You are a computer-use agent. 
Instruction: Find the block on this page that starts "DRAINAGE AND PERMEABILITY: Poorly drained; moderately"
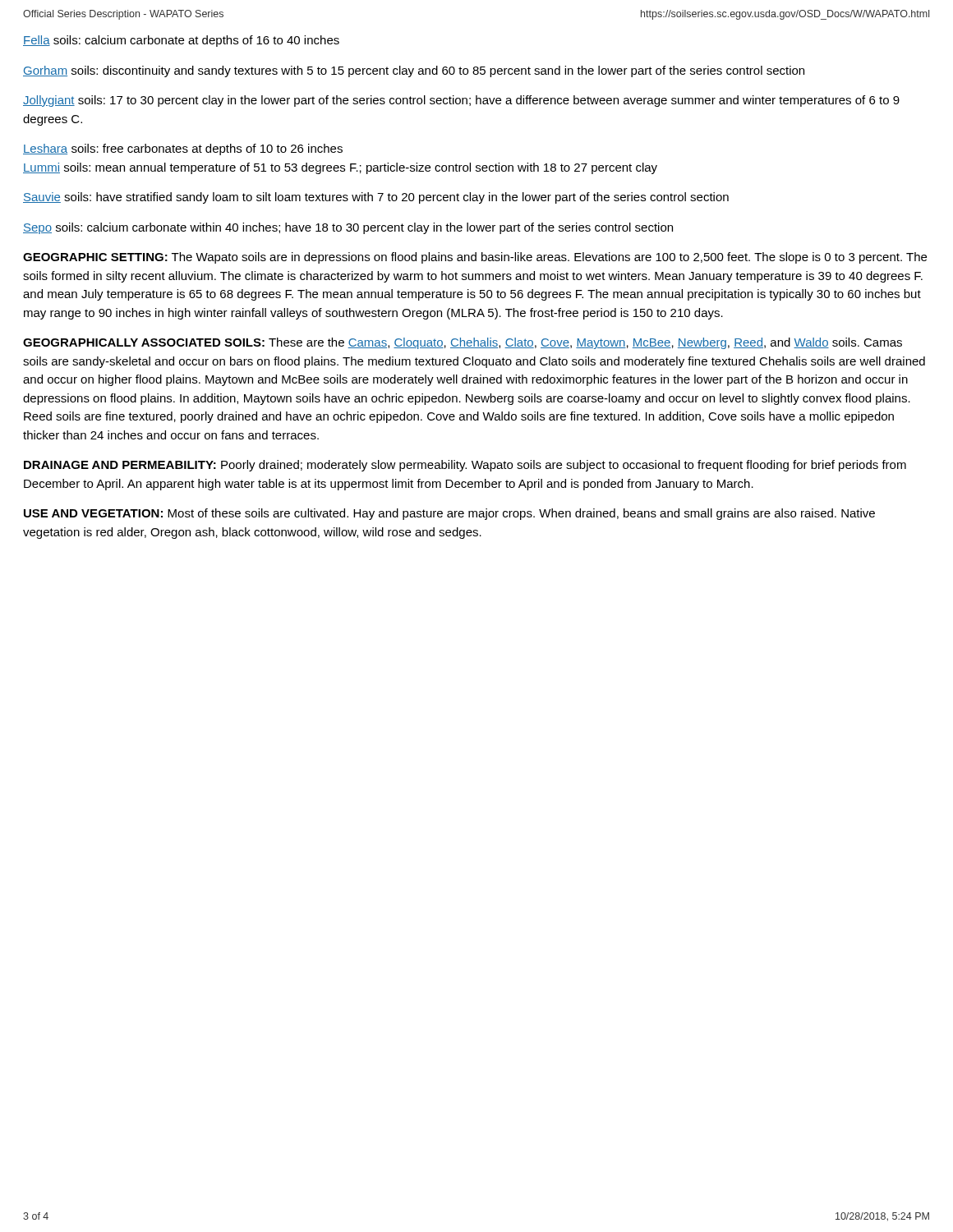[x=465, y=474]
